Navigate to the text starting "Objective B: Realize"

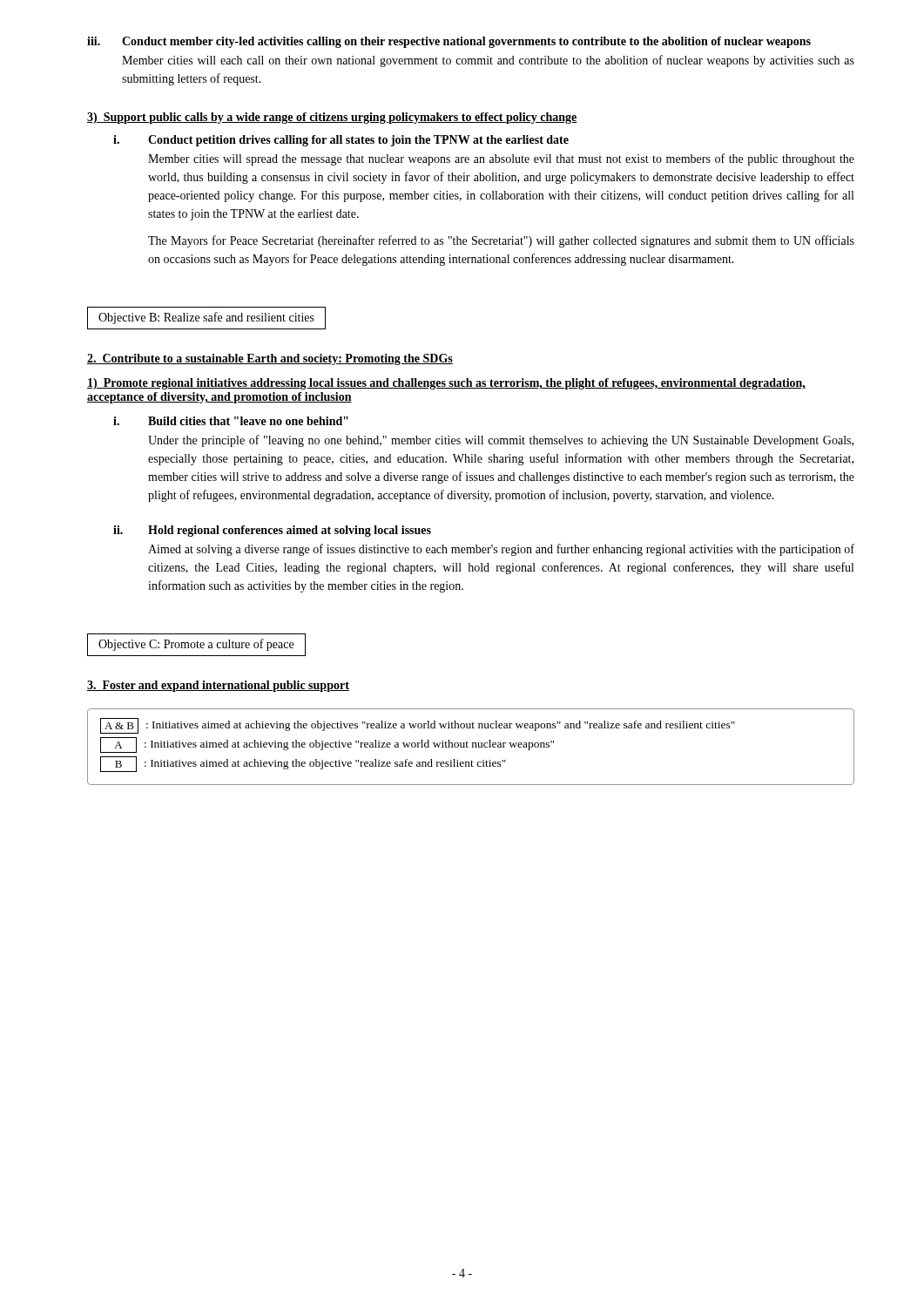206,318
